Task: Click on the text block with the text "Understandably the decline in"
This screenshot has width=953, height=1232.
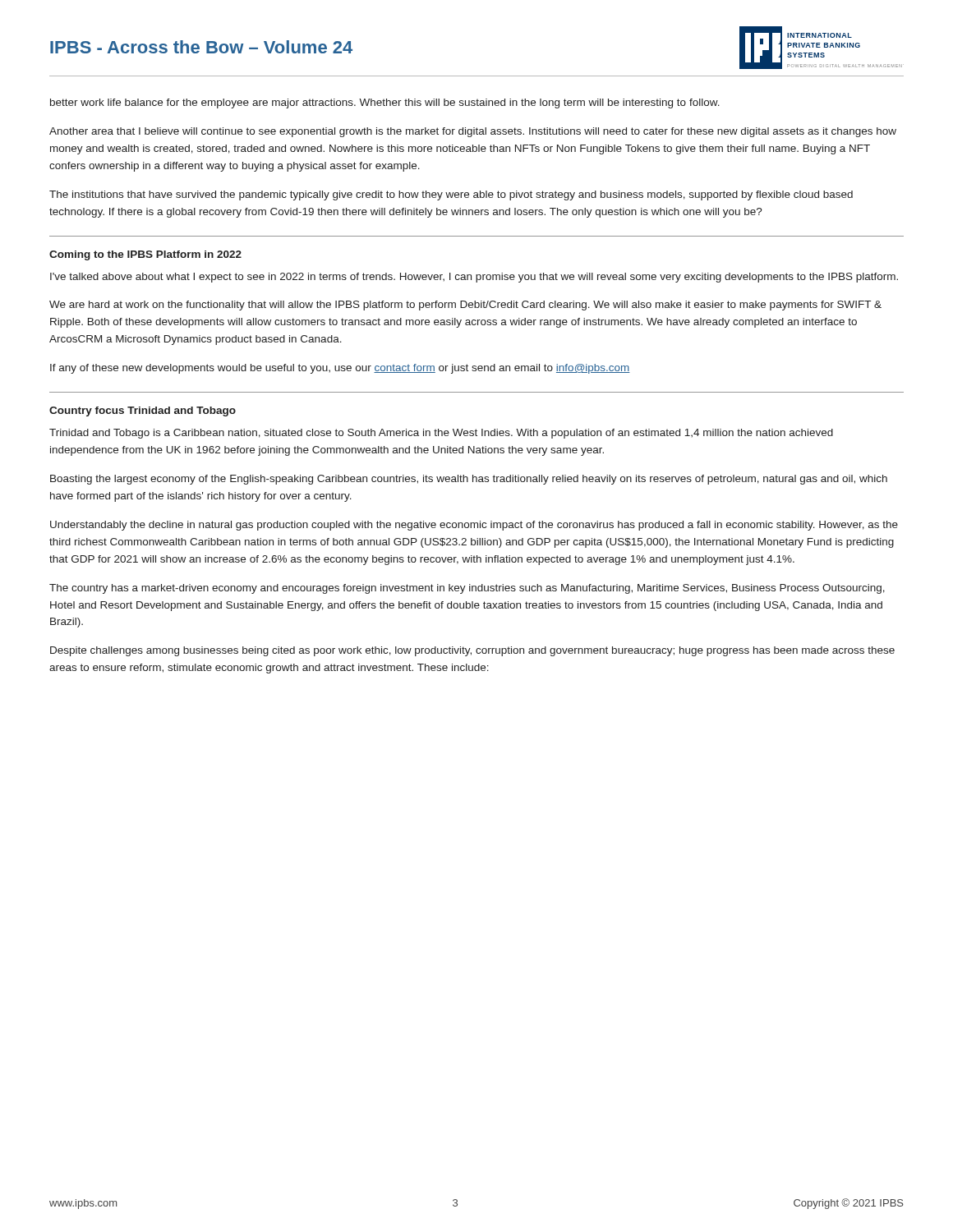Action: coord(474,541)
